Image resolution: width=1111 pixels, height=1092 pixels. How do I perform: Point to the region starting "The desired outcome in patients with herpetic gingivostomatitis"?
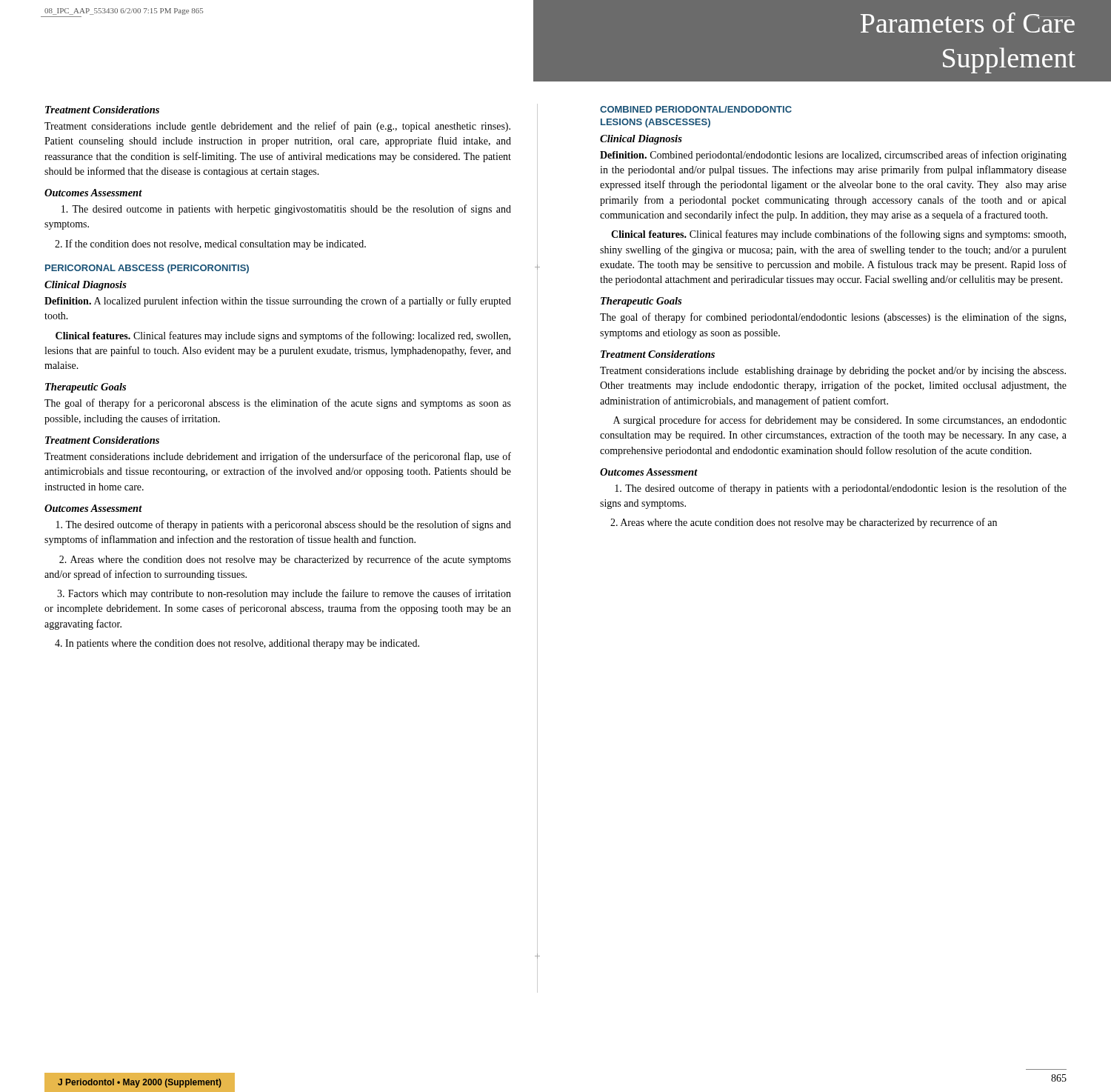click(278, 217)
